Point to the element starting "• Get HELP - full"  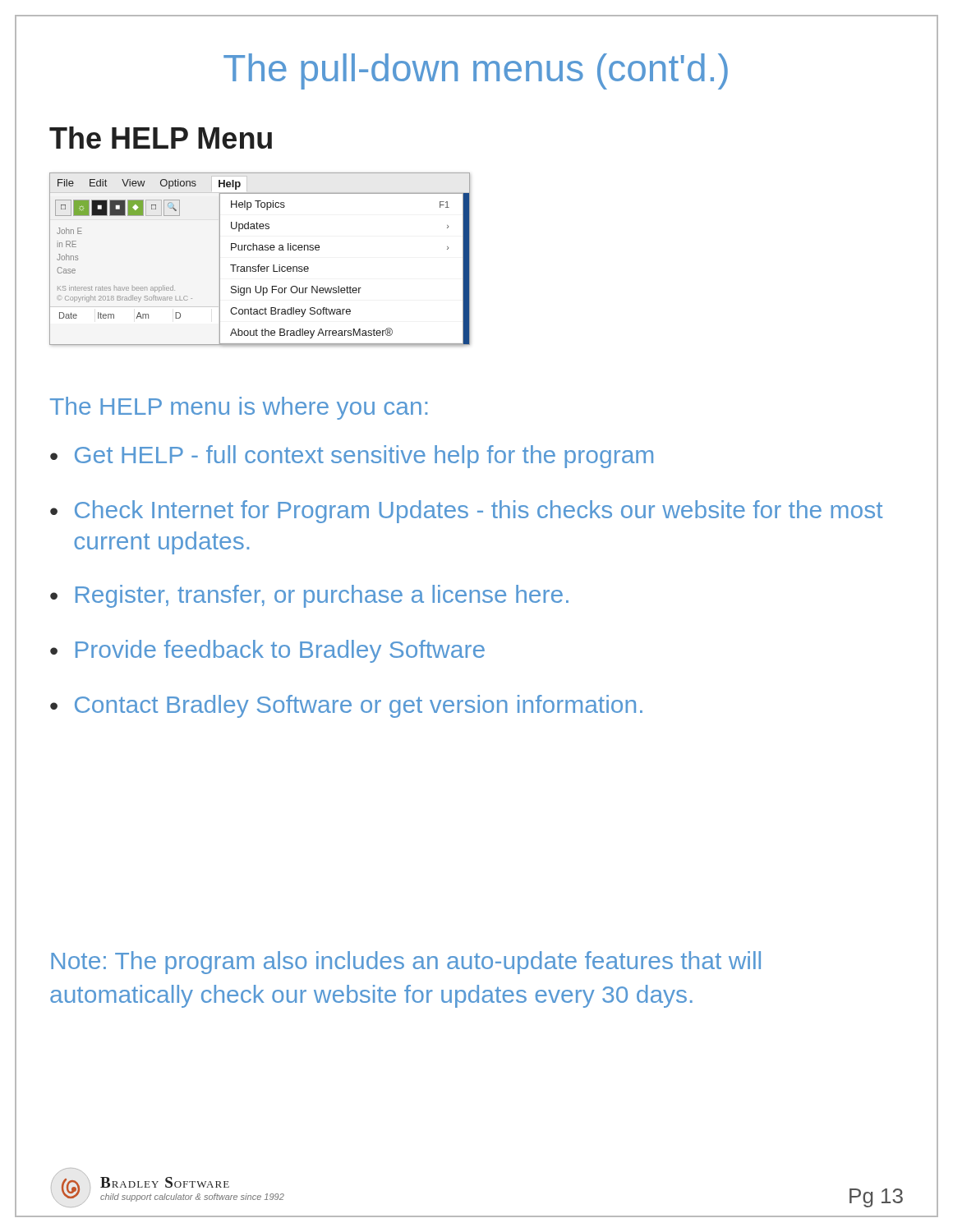(352, 455)
